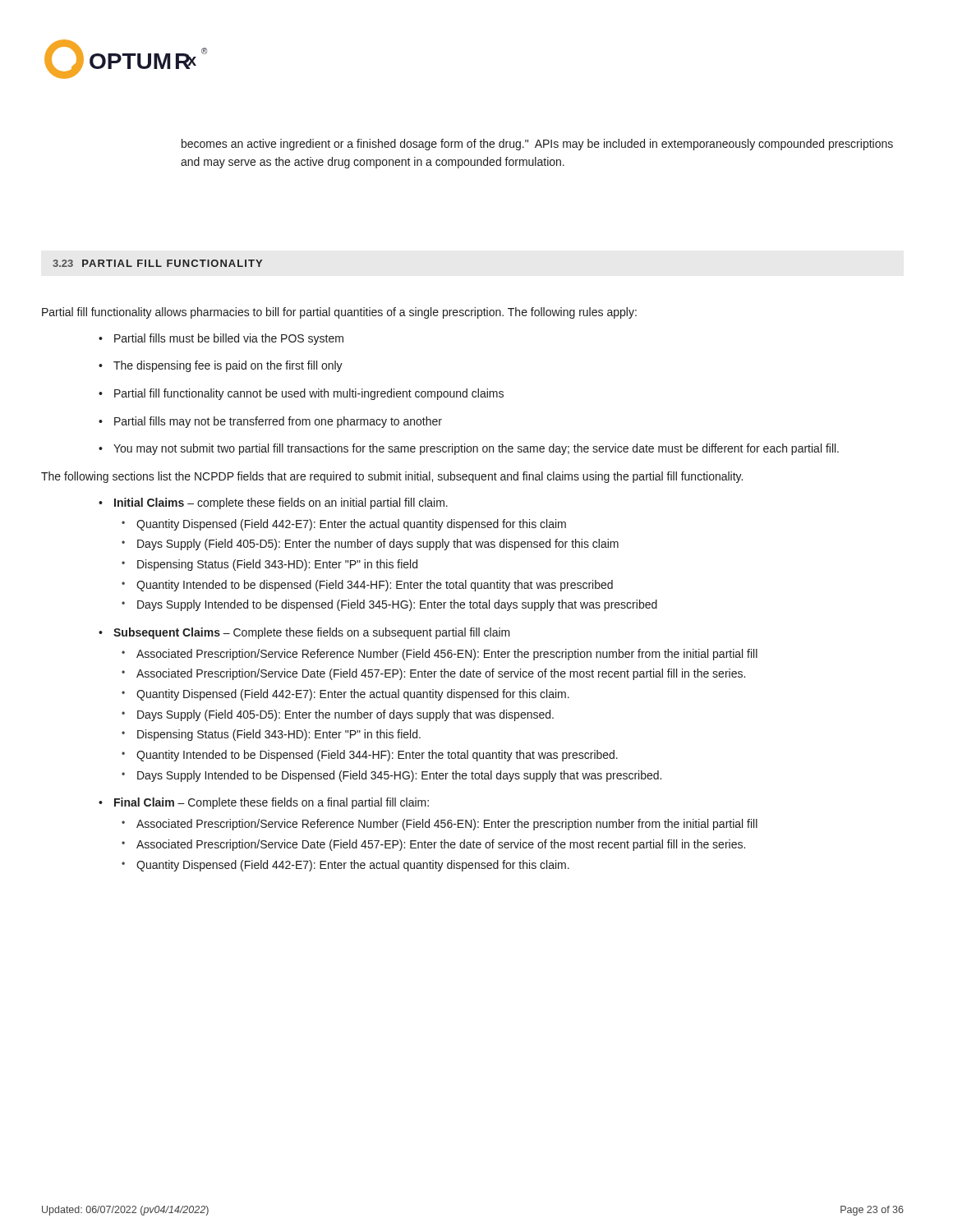Find the list item that says "Partial fills must be"
The height and width of the screenshot is (1232, 953).
pyautogui.click(x=221, y=339)
